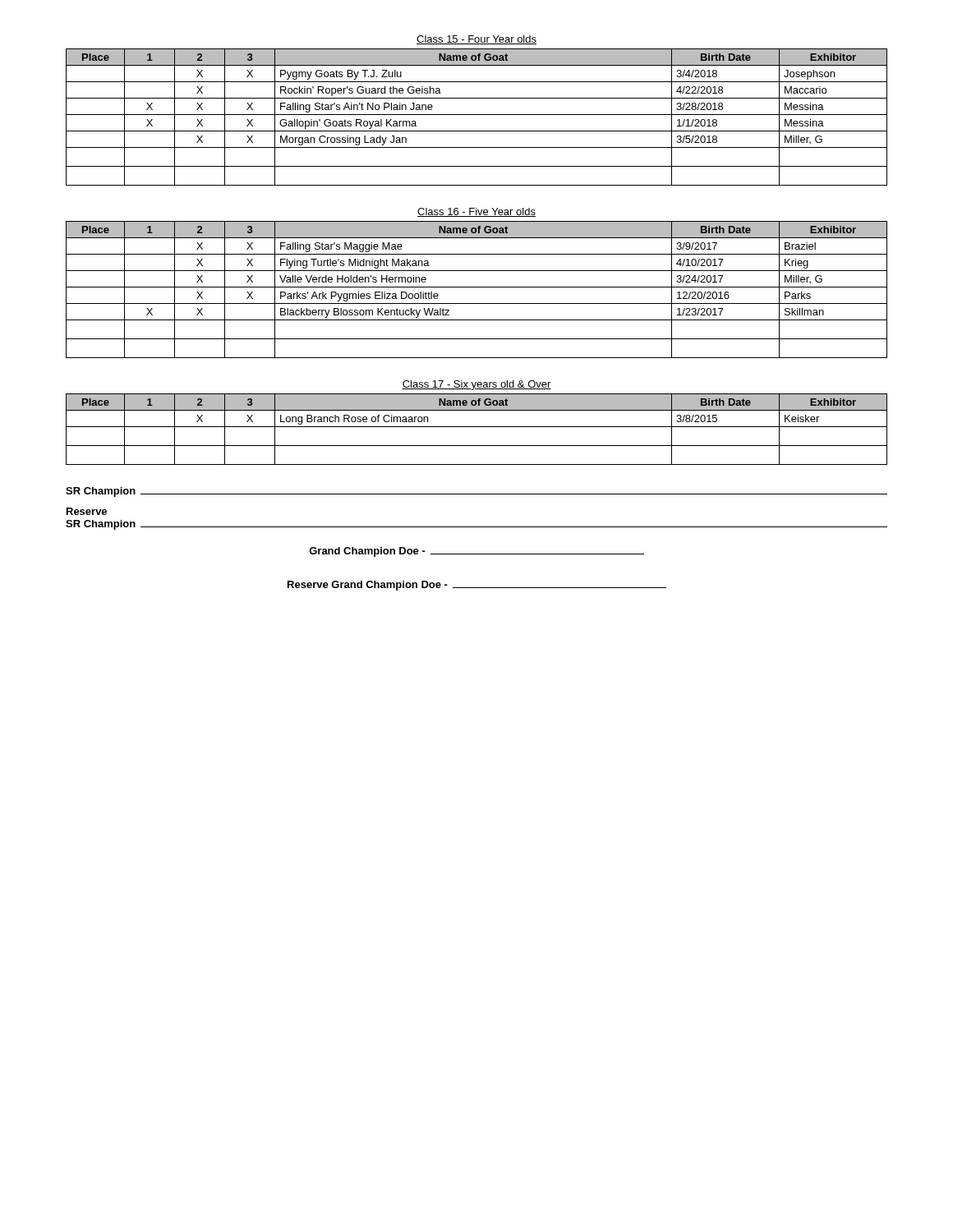Navigate to the text block starting "Reserve SR Champion"
The width and height of the screenshot is (953, 1232).
pyautogui.click(x=476, y=517)
